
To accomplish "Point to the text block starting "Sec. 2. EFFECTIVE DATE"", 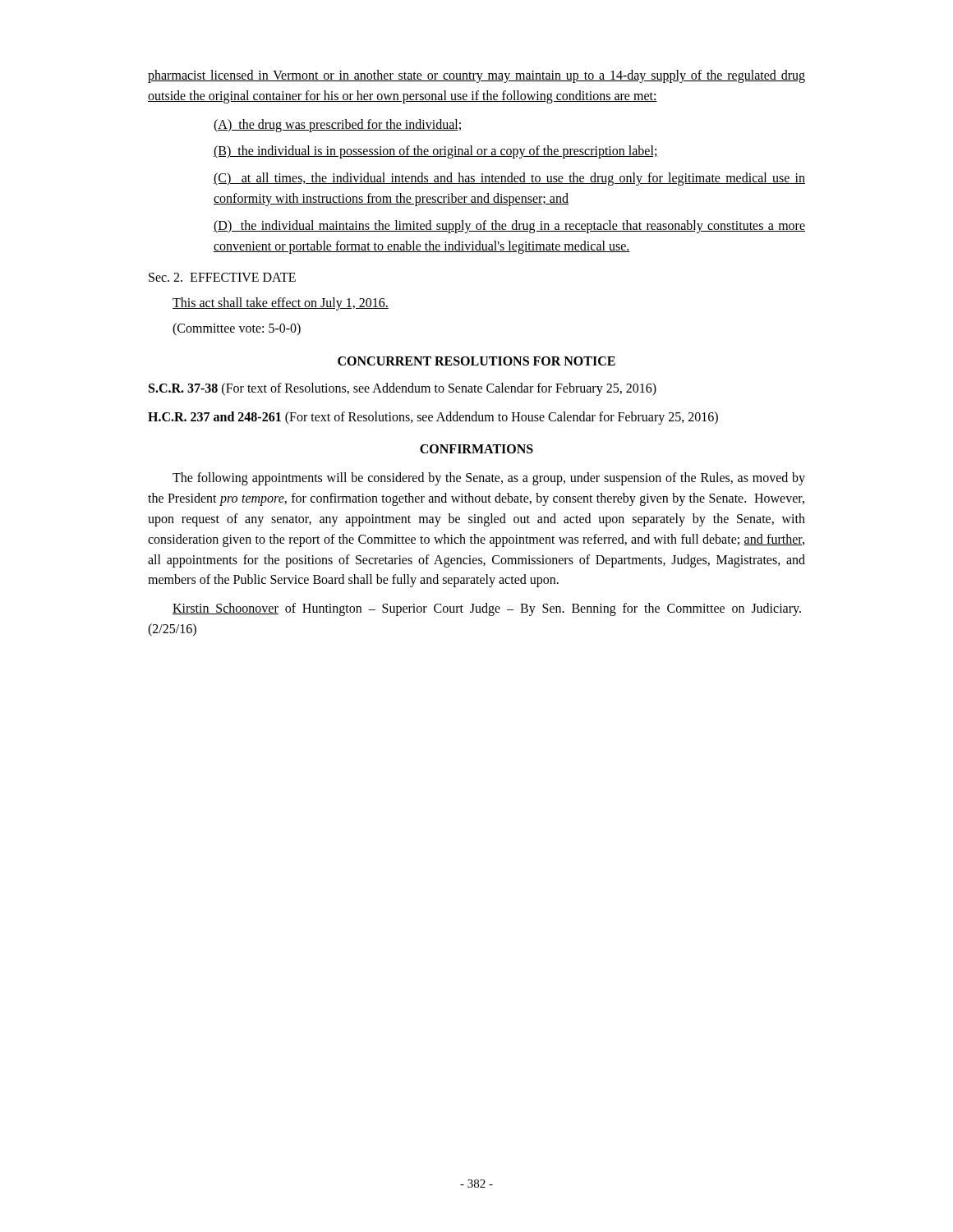I will point(222,278).
